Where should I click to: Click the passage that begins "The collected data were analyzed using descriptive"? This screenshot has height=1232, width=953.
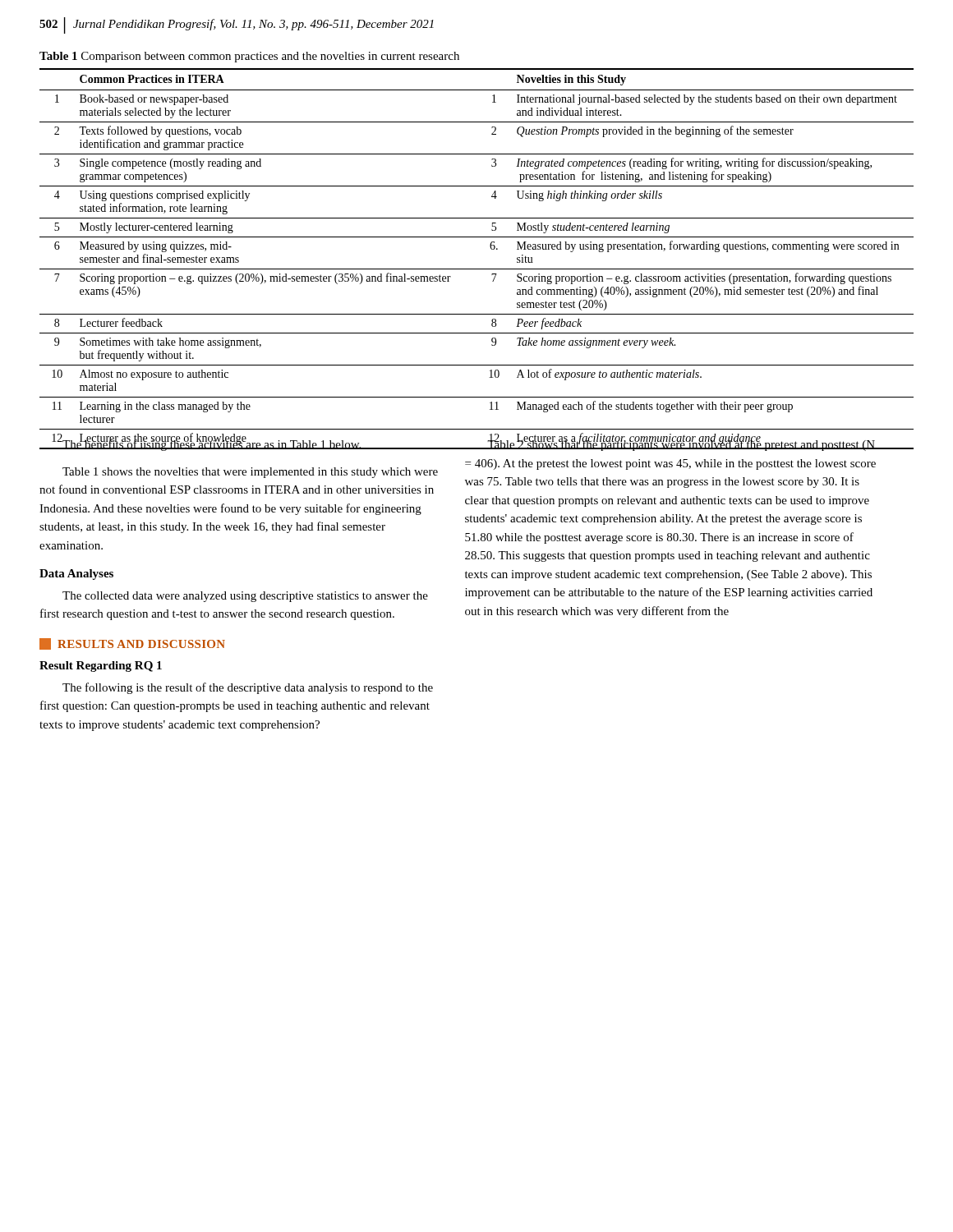click(x=234, y=604)
